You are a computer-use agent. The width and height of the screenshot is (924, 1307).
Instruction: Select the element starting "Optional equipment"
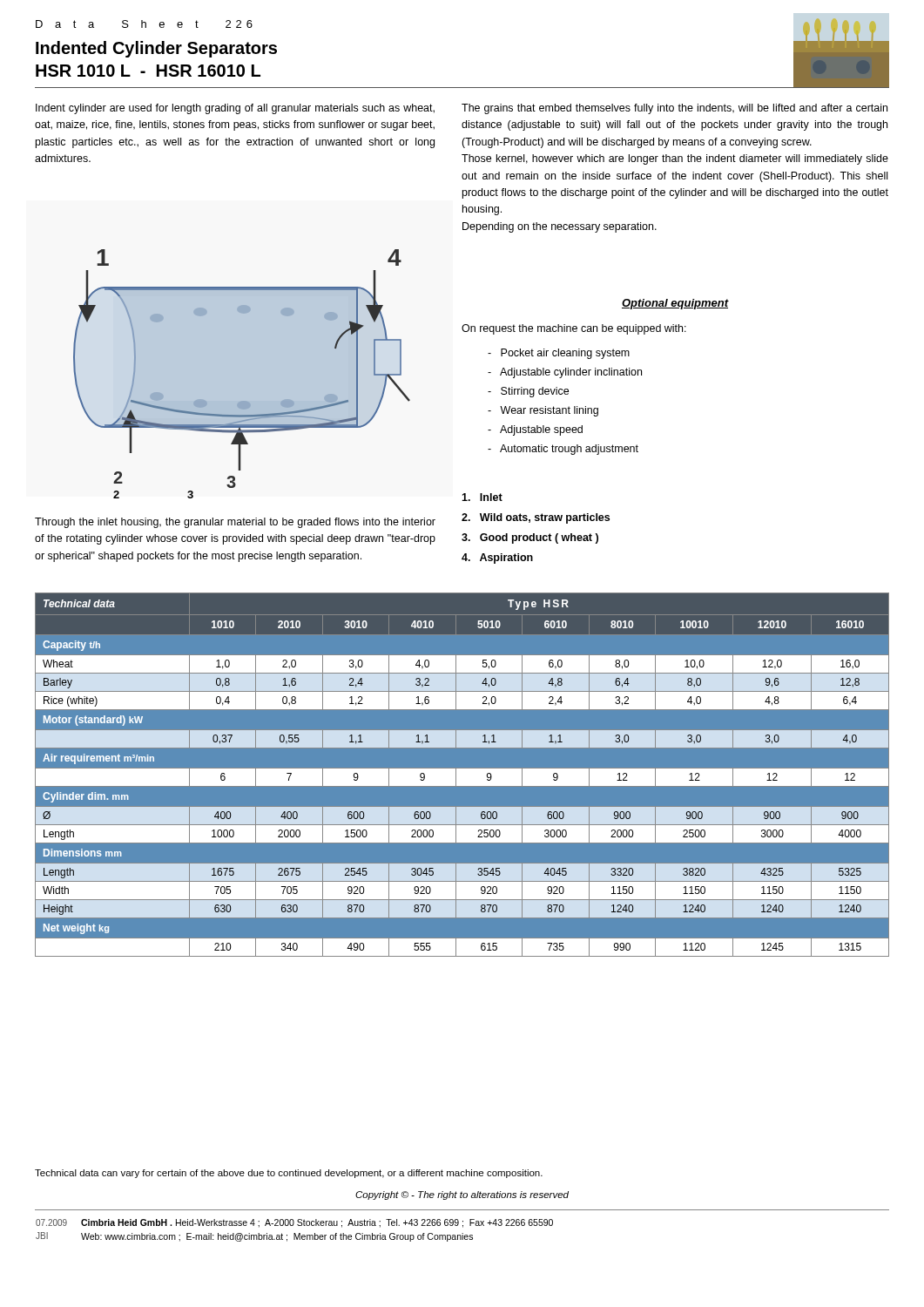[675, 303]
